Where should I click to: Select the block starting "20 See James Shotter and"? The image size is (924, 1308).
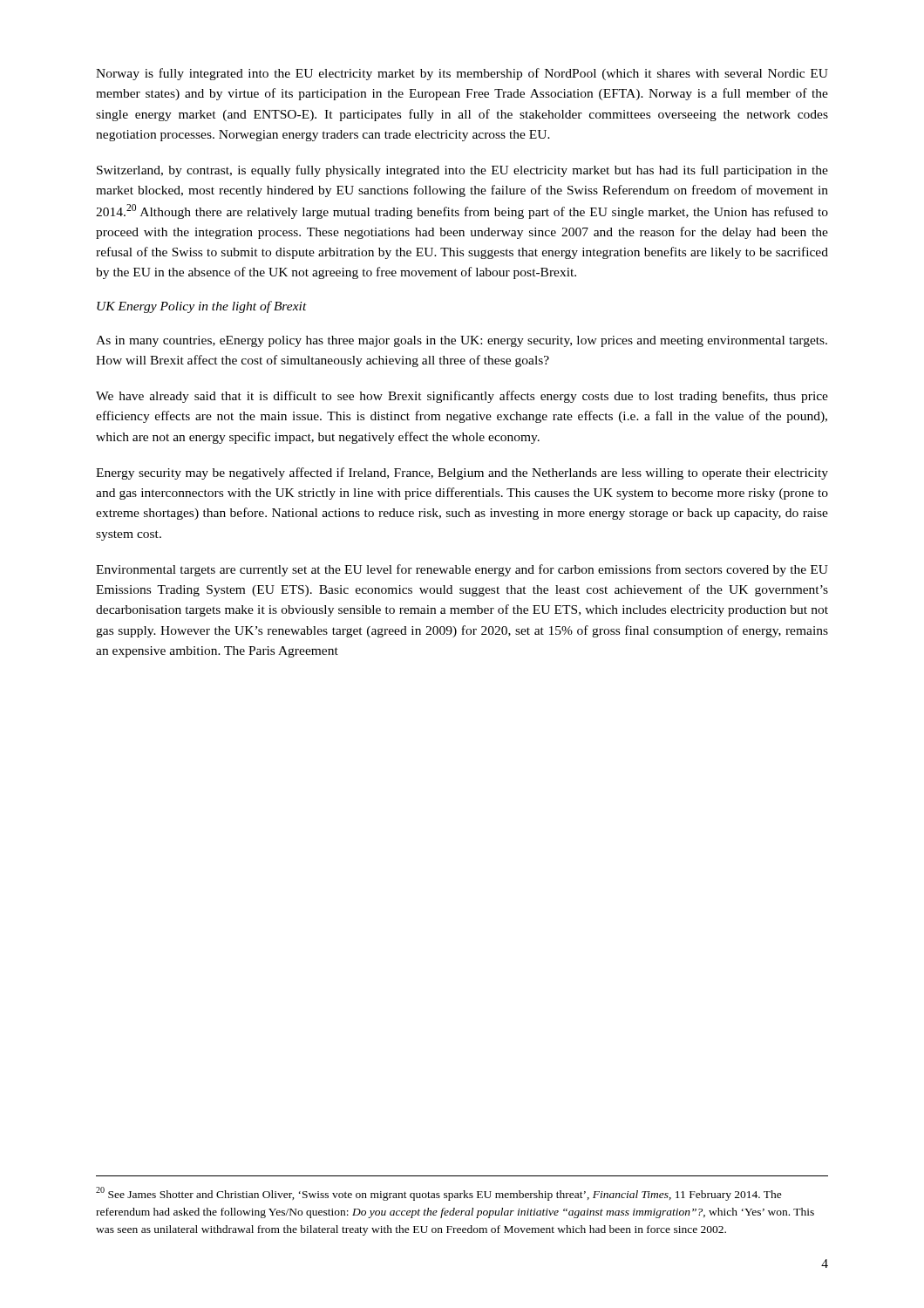tap(455, 1210)
